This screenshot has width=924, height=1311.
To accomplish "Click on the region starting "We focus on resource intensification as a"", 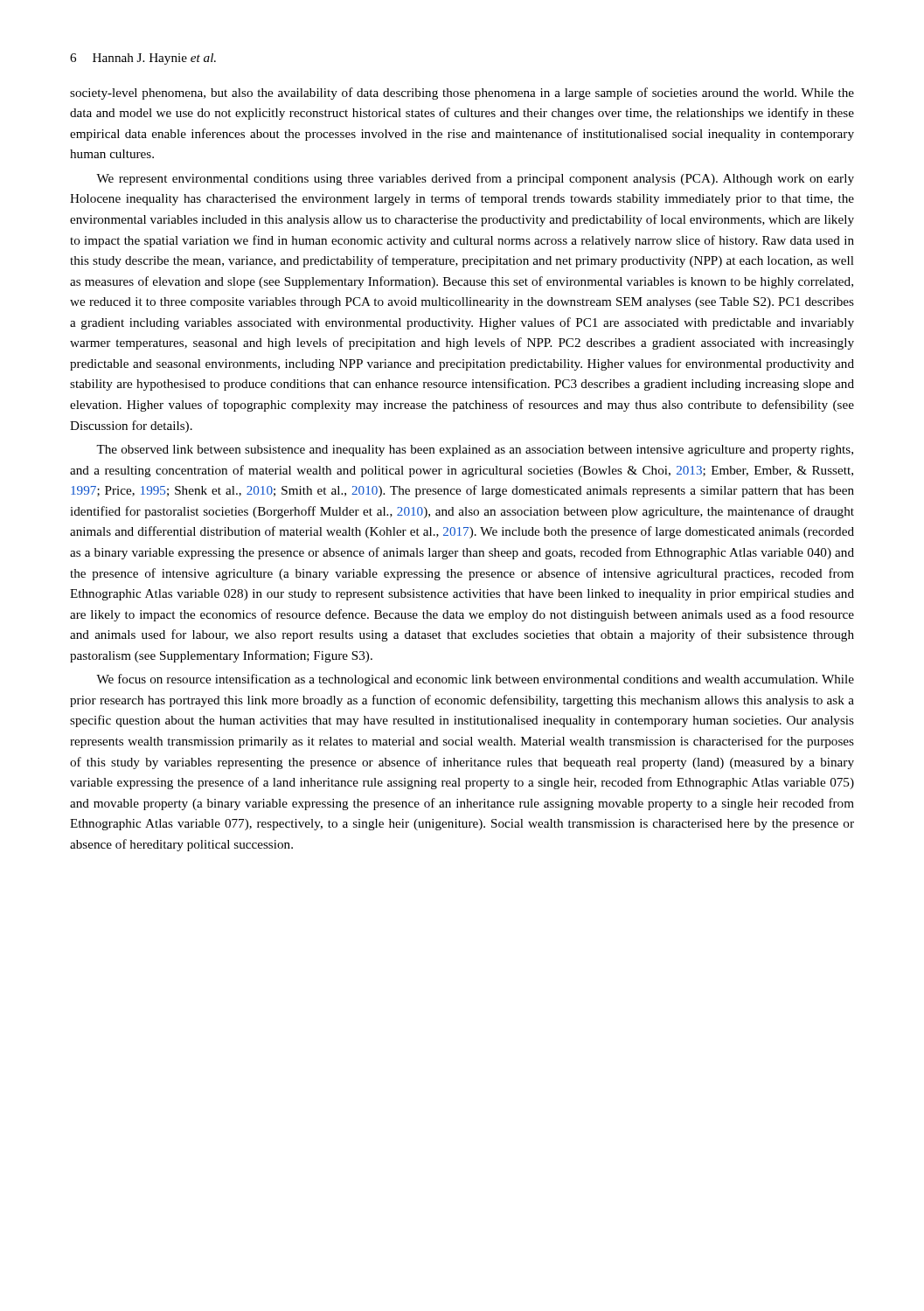I will (x=462, y=762).
